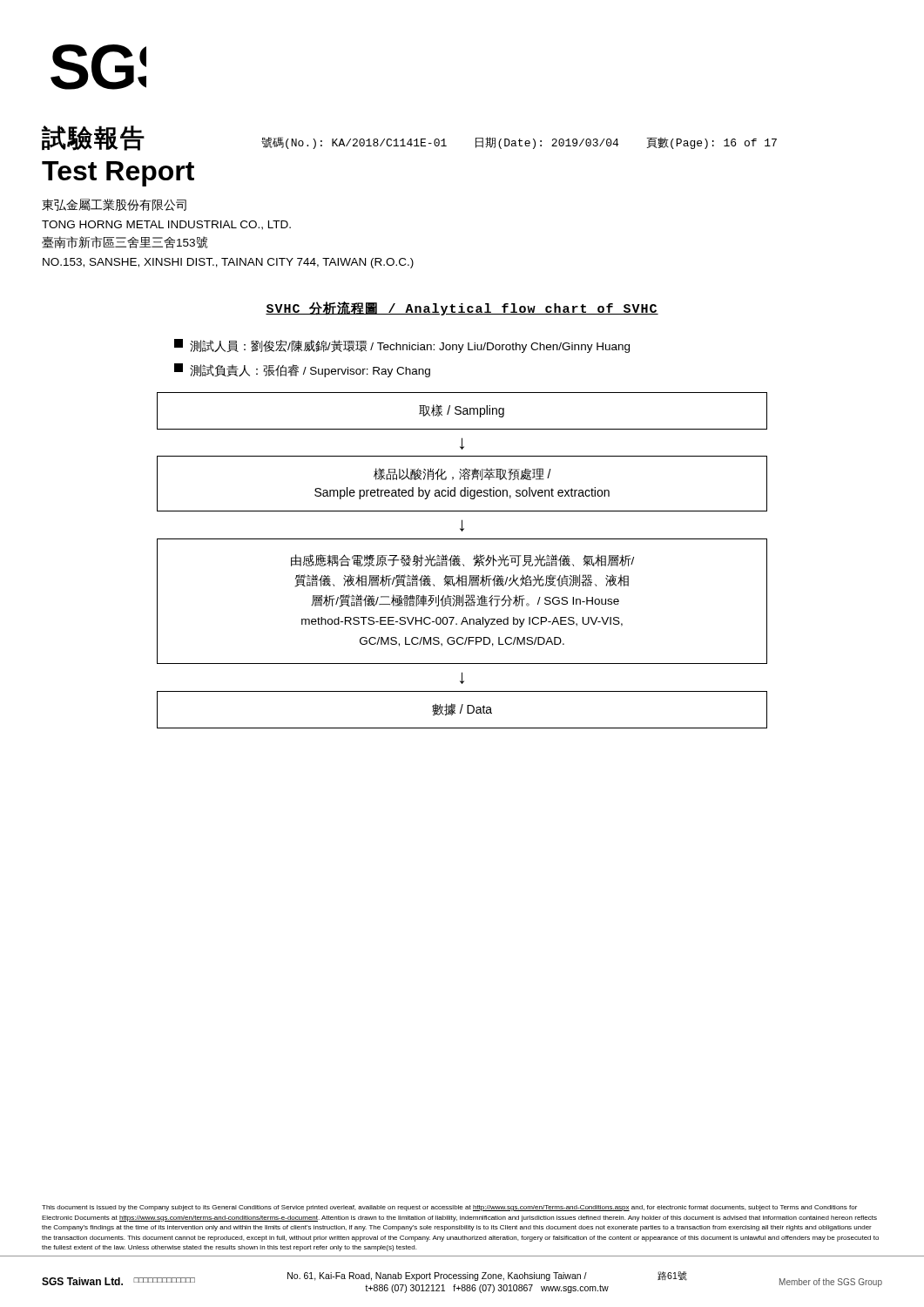Viewport: 924px width, 1307px height.
Task: Navigate to the passage starting "測試人員：劉俊宏/陳威錦/黃環環 / Technician: Jony Liu/Dorothy Chen/Ginny"
Action: point(402,347)
